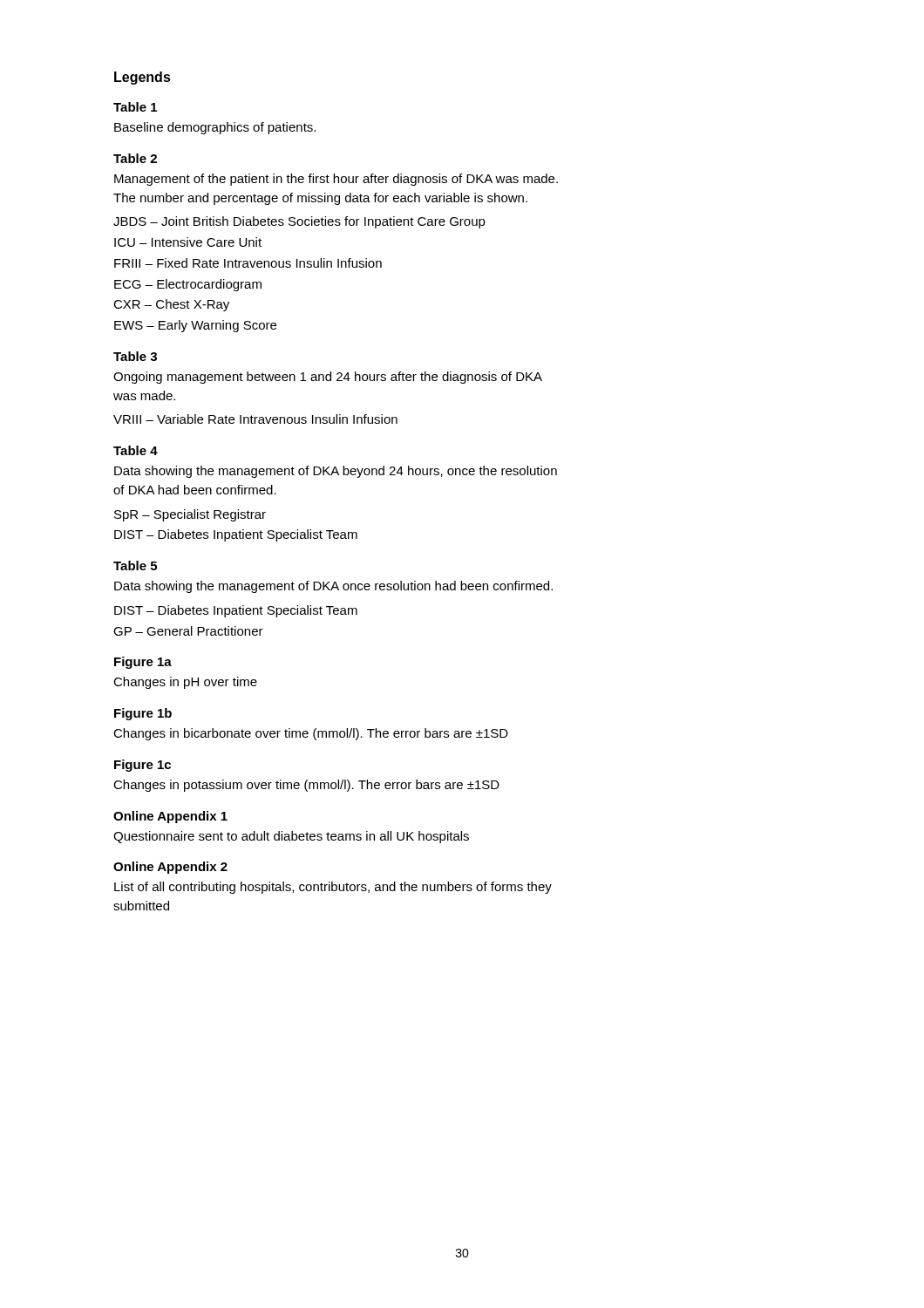Find "Table 3" on this page

pos(135,356)
